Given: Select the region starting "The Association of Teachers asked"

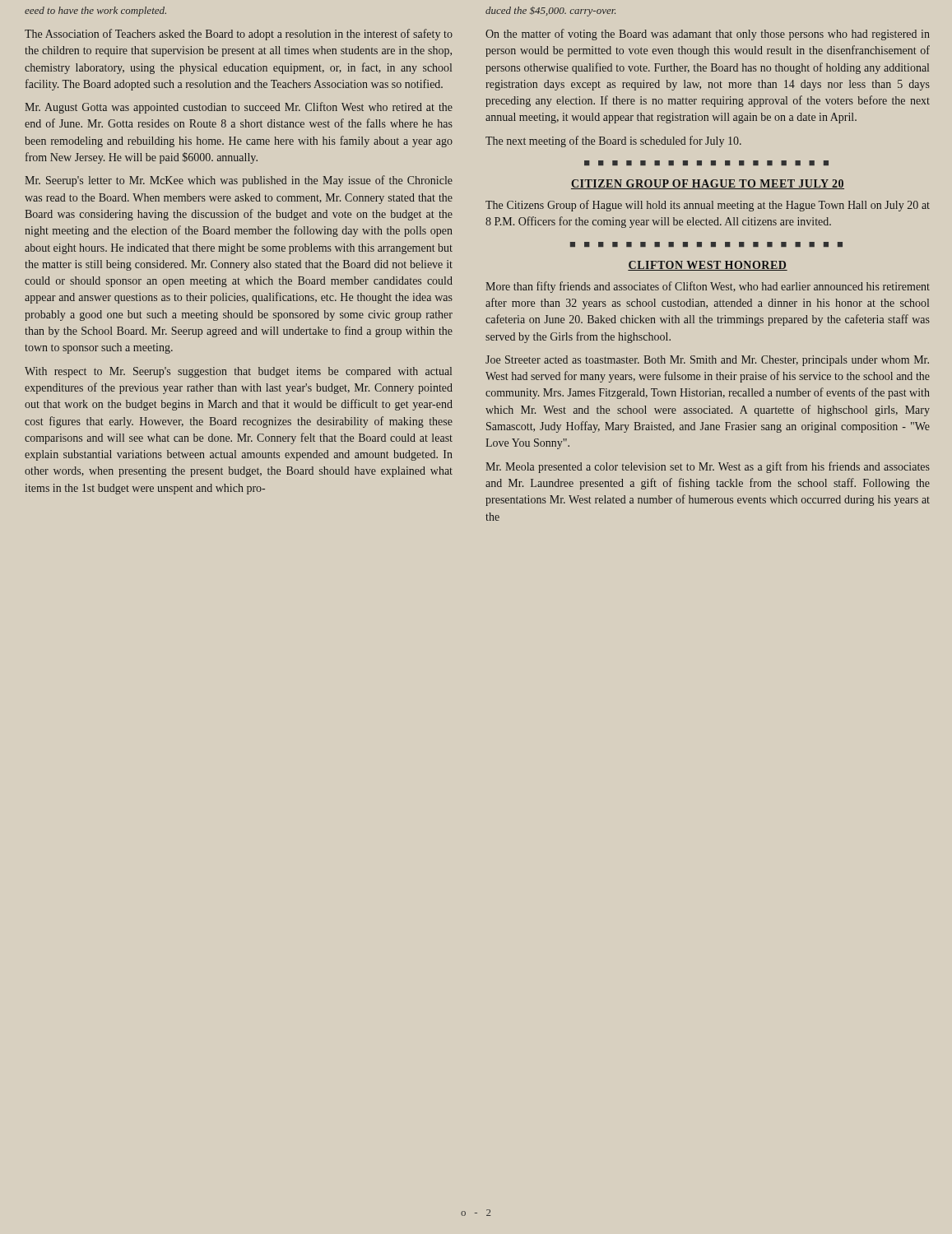Looking at the screenshot, I should (239, 60).
